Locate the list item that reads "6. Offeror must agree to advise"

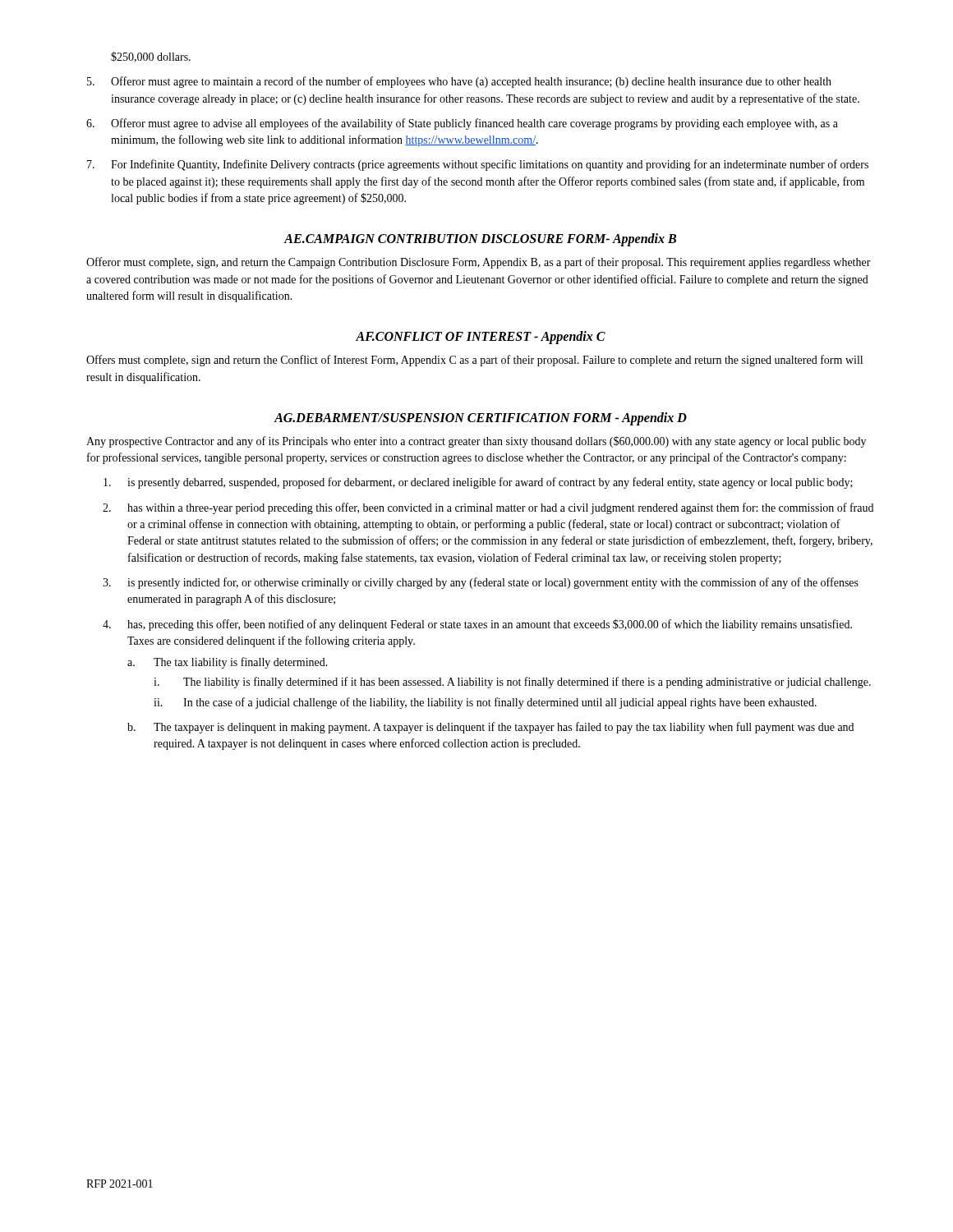point(481,132)
